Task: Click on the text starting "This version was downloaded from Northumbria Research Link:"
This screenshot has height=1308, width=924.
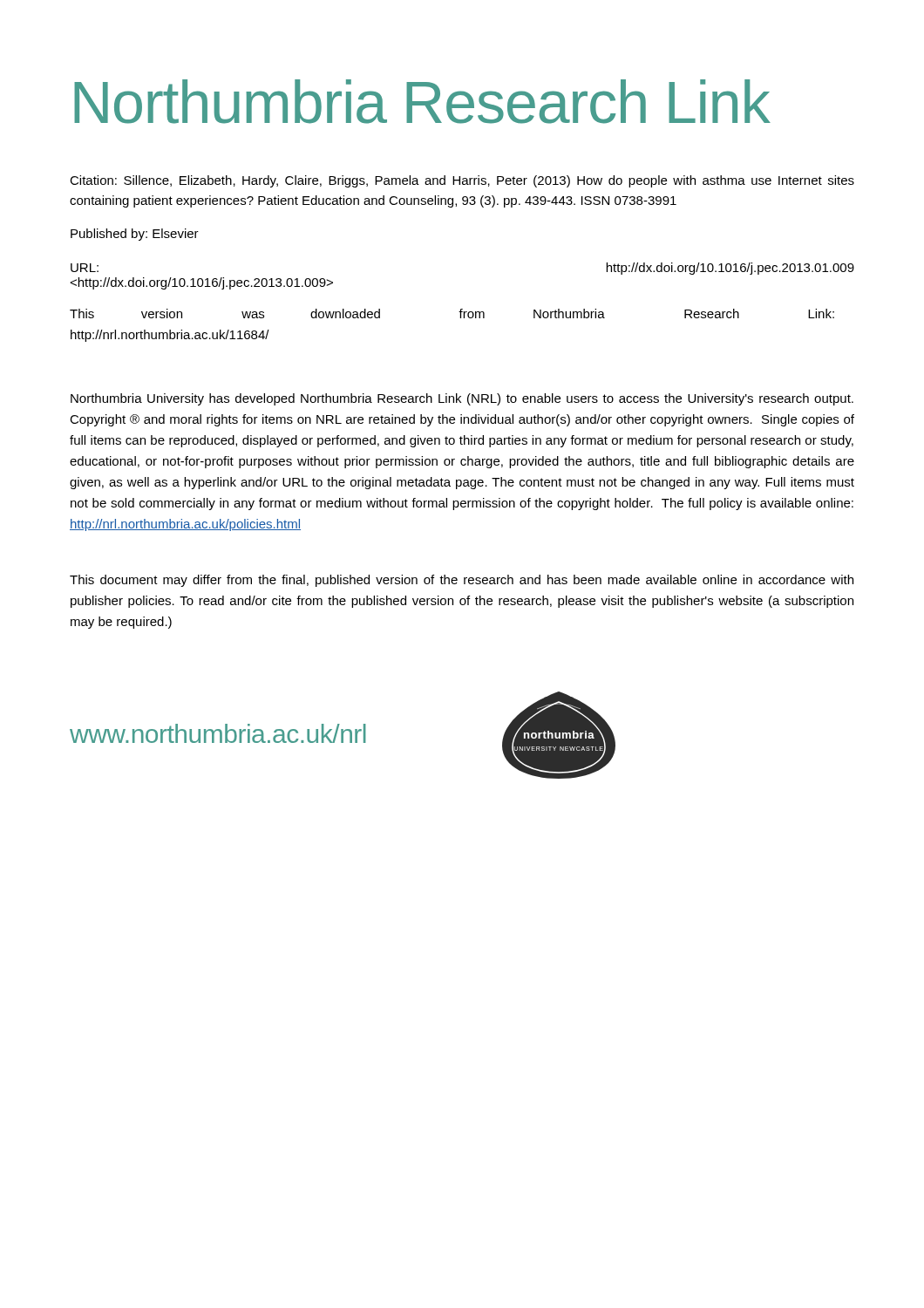Action: pos(462,324)
